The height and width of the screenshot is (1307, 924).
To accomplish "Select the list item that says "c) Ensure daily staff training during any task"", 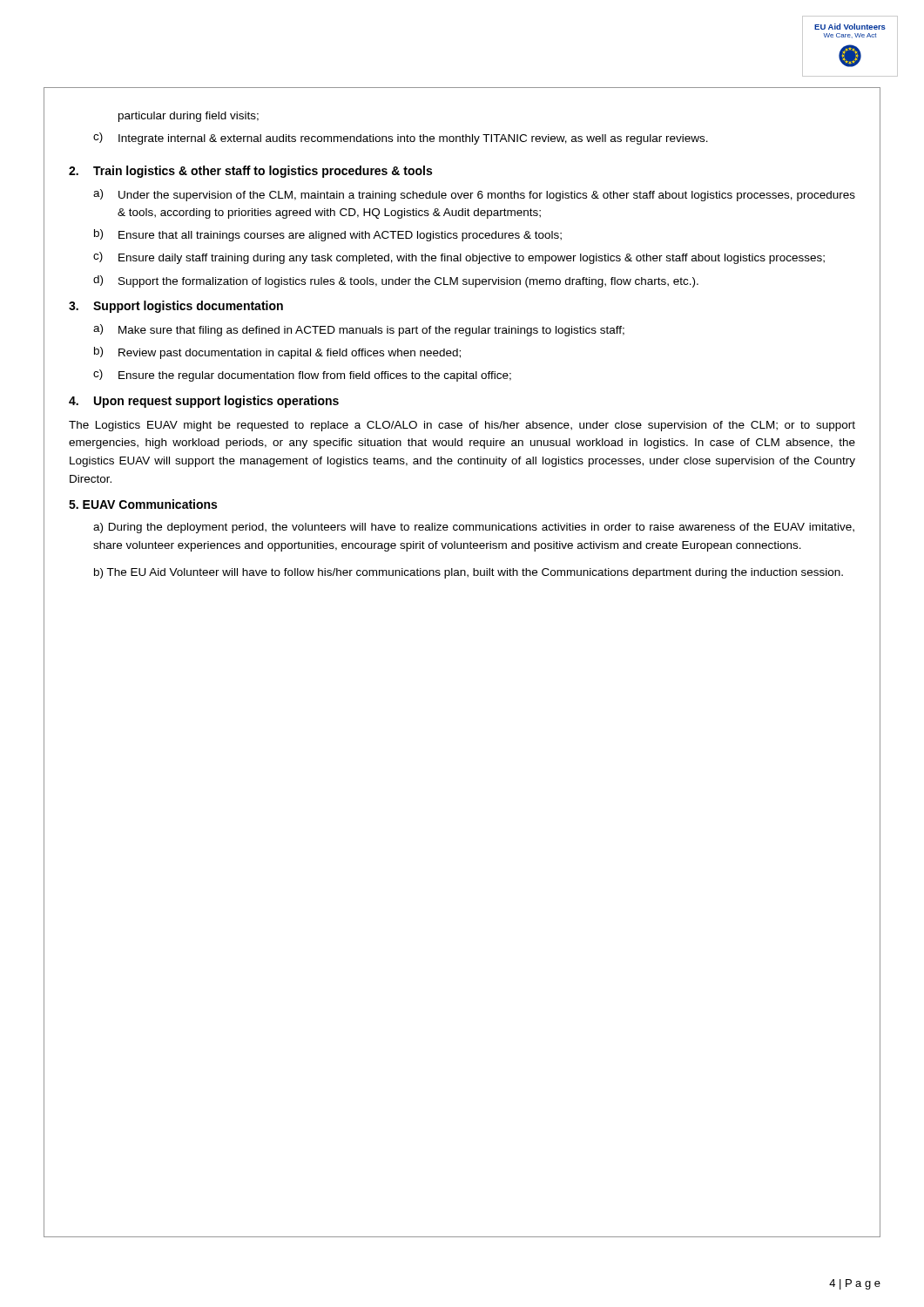I will tap(474, 258).
